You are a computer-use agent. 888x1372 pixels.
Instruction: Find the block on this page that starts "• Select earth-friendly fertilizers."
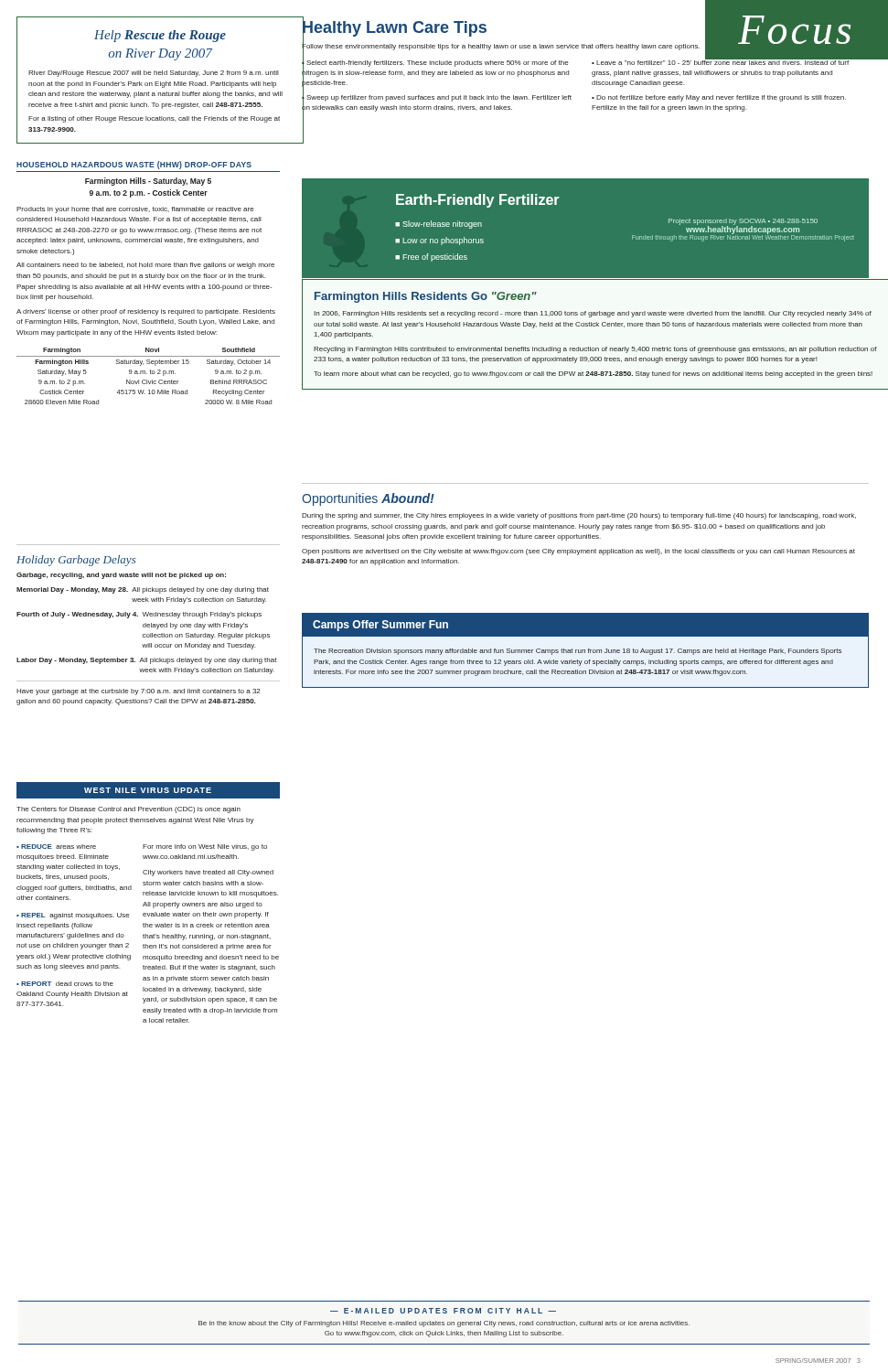pos(436,73)
